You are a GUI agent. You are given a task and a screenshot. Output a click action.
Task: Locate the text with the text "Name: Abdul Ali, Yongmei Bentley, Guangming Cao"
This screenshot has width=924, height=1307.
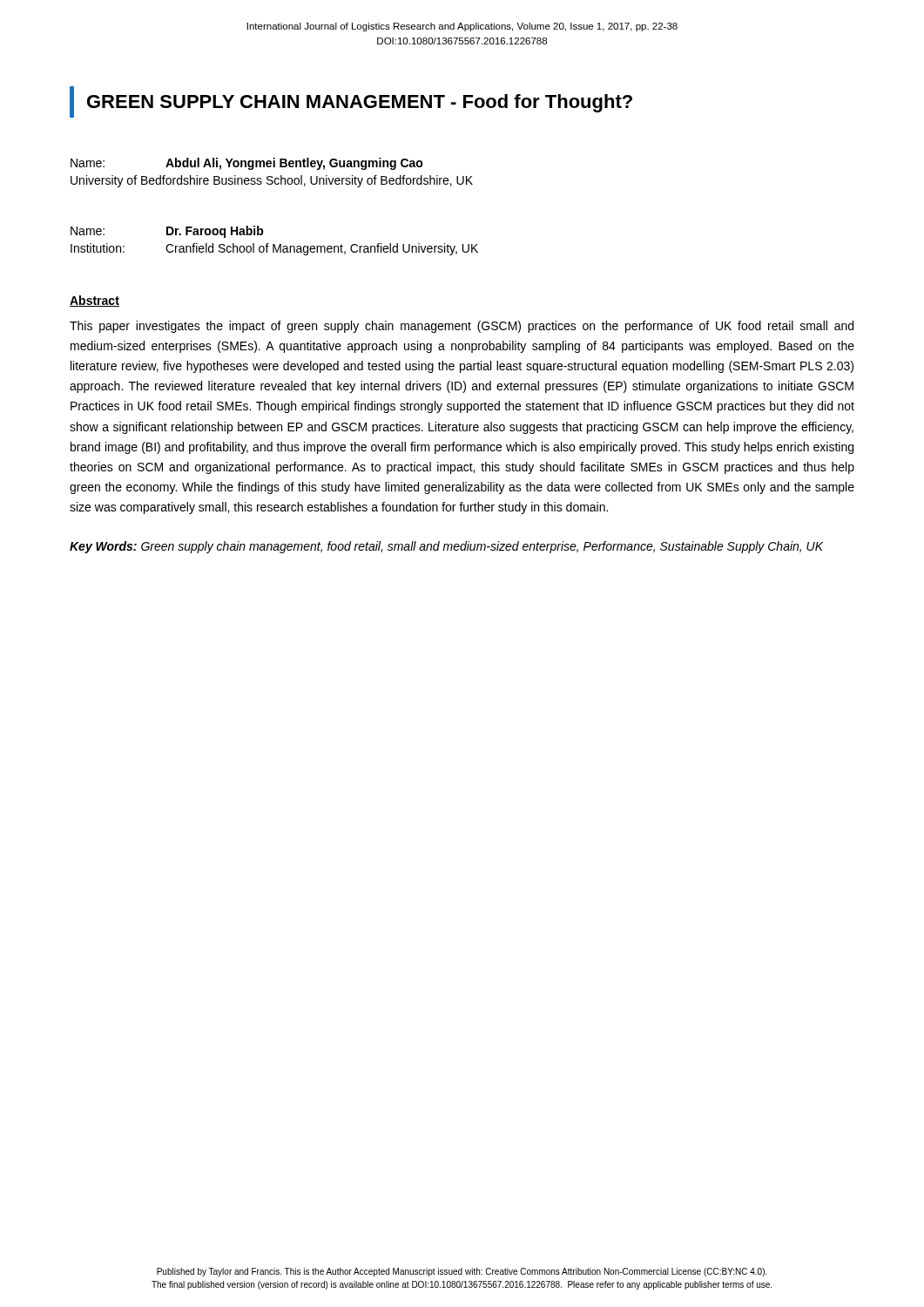point(246,163)
